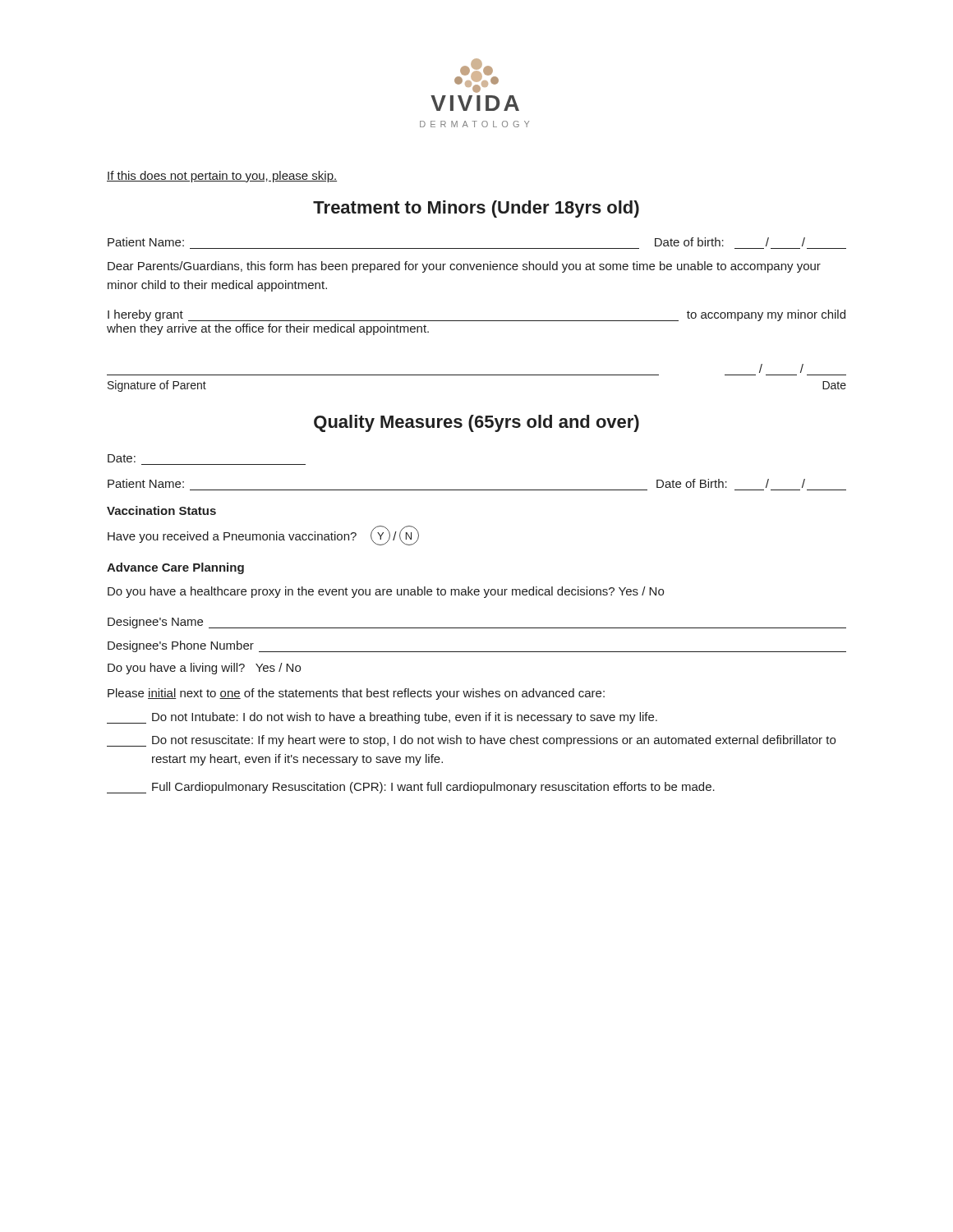The image size is (953, 1232).
Task: Locate a logo
Action: [x=476, y=96]
